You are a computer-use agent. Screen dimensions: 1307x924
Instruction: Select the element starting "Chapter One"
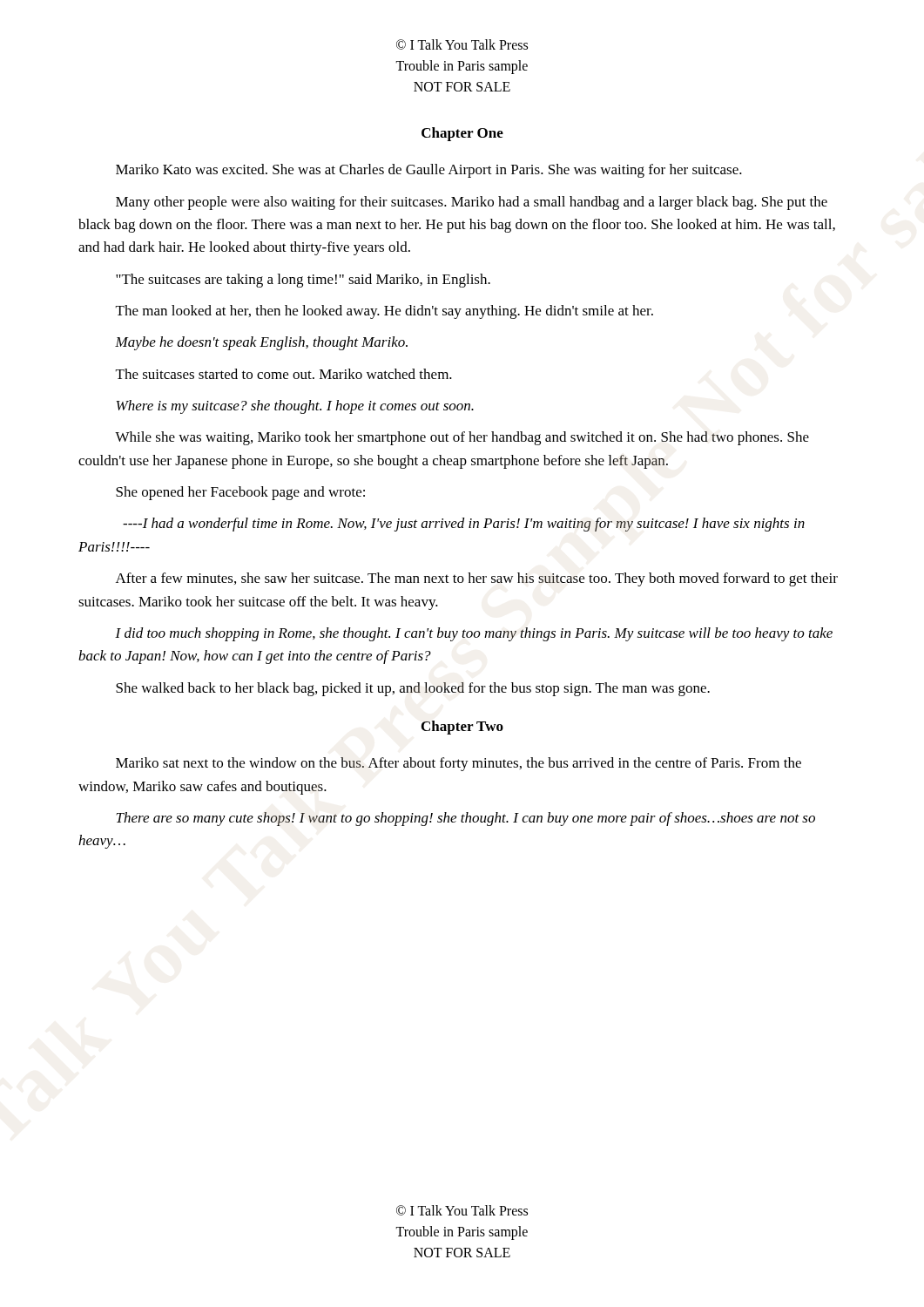click(x=462, y=133)
